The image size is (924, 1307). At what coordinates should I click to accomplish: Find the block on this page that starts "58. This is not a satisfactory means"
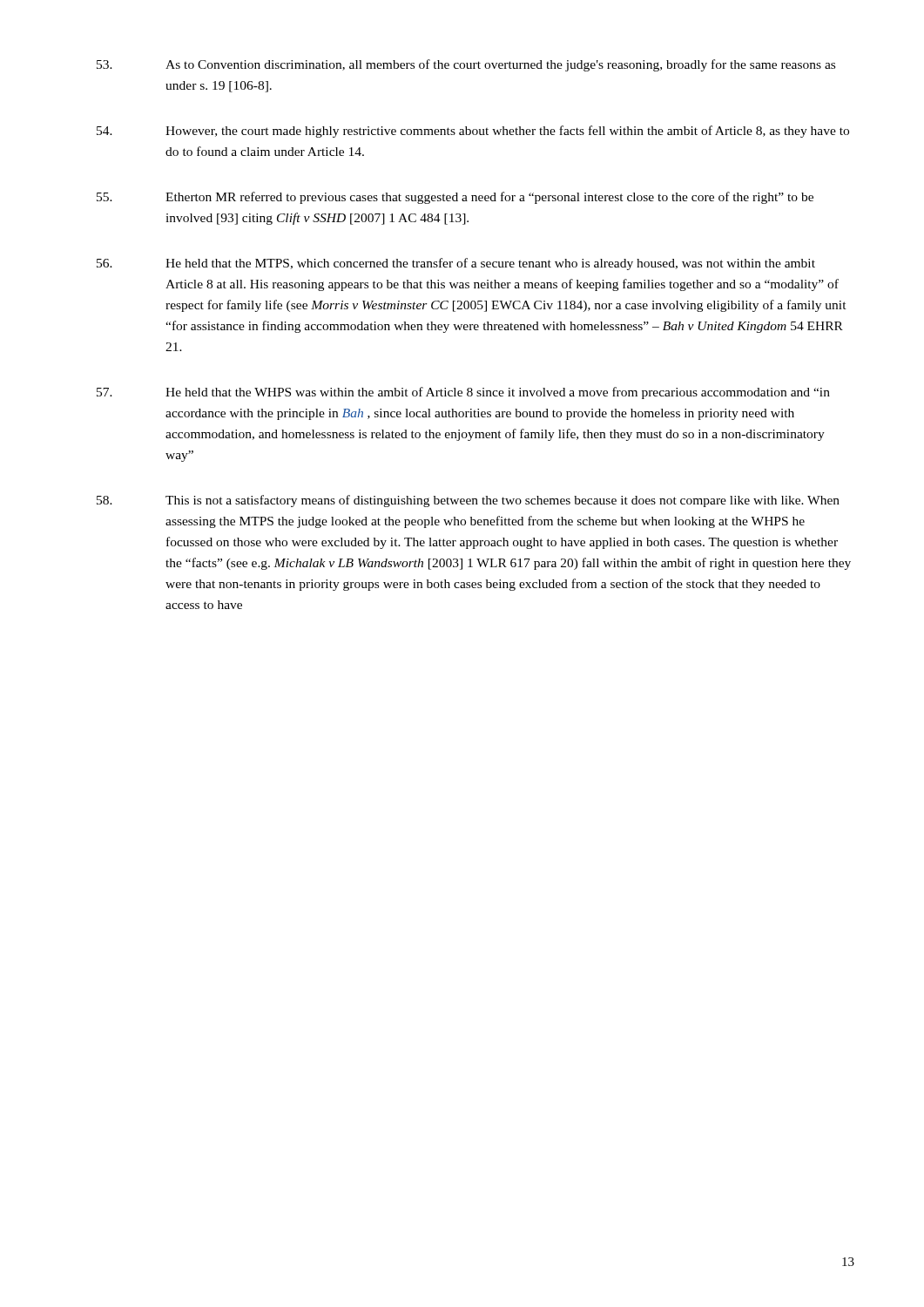click(475, 553)
